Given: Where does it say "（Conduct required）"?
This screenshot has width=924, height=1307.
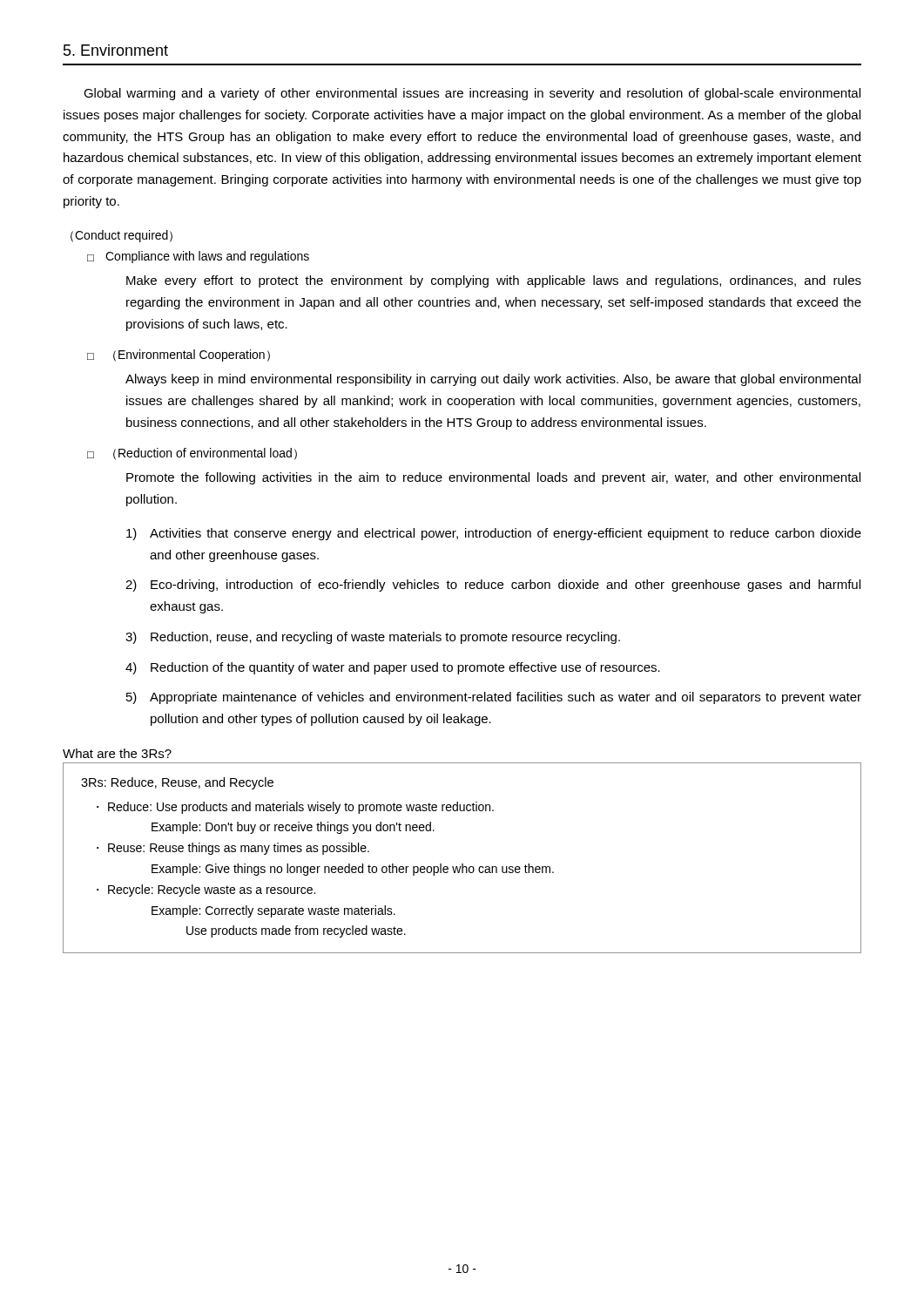Looking at the screenshot, I should point(121,236).
